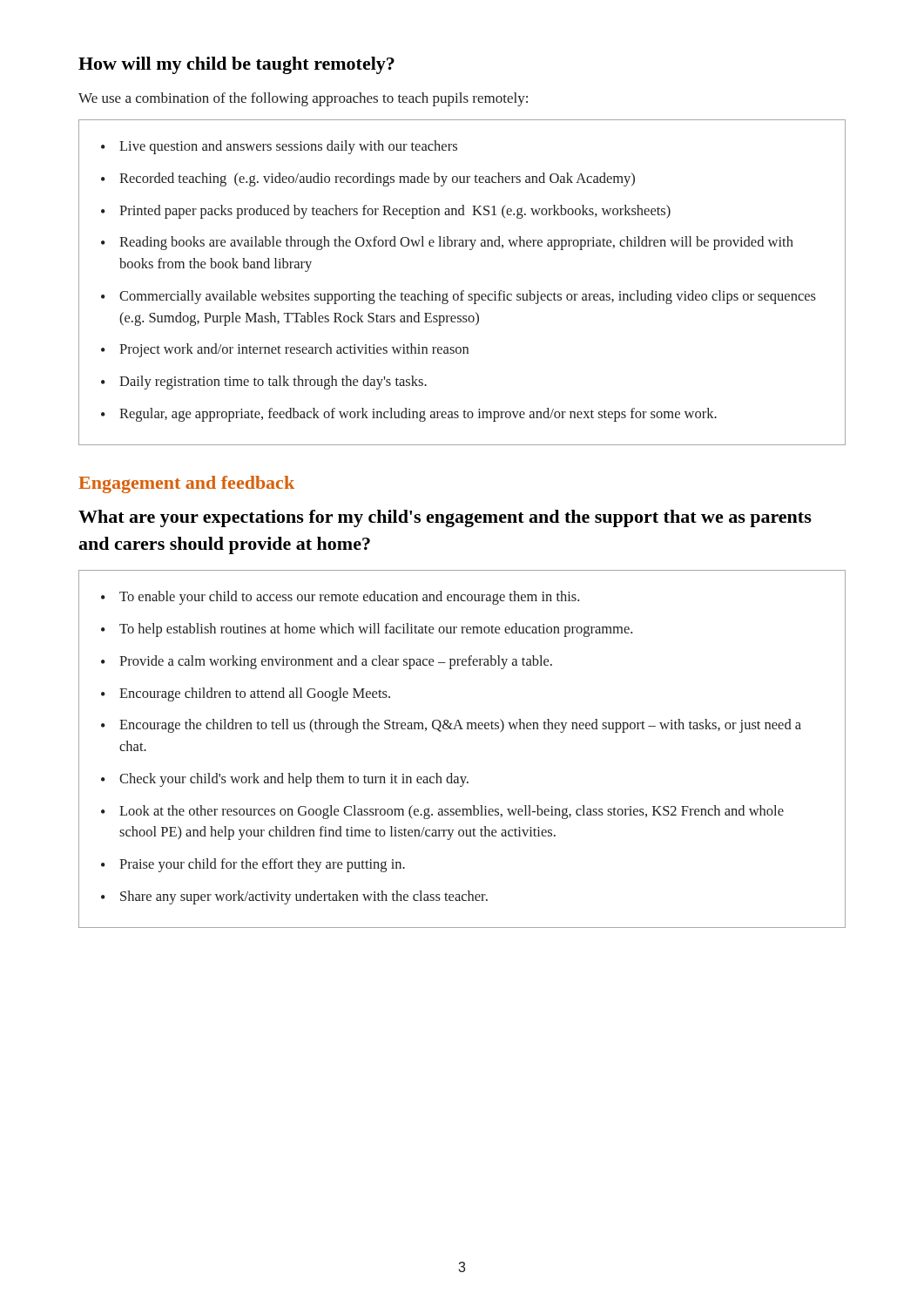Locate the list item containing "Share any super work/activity"
The width and height of the screenshot is (924, 1307).
[x=458, y=897]
